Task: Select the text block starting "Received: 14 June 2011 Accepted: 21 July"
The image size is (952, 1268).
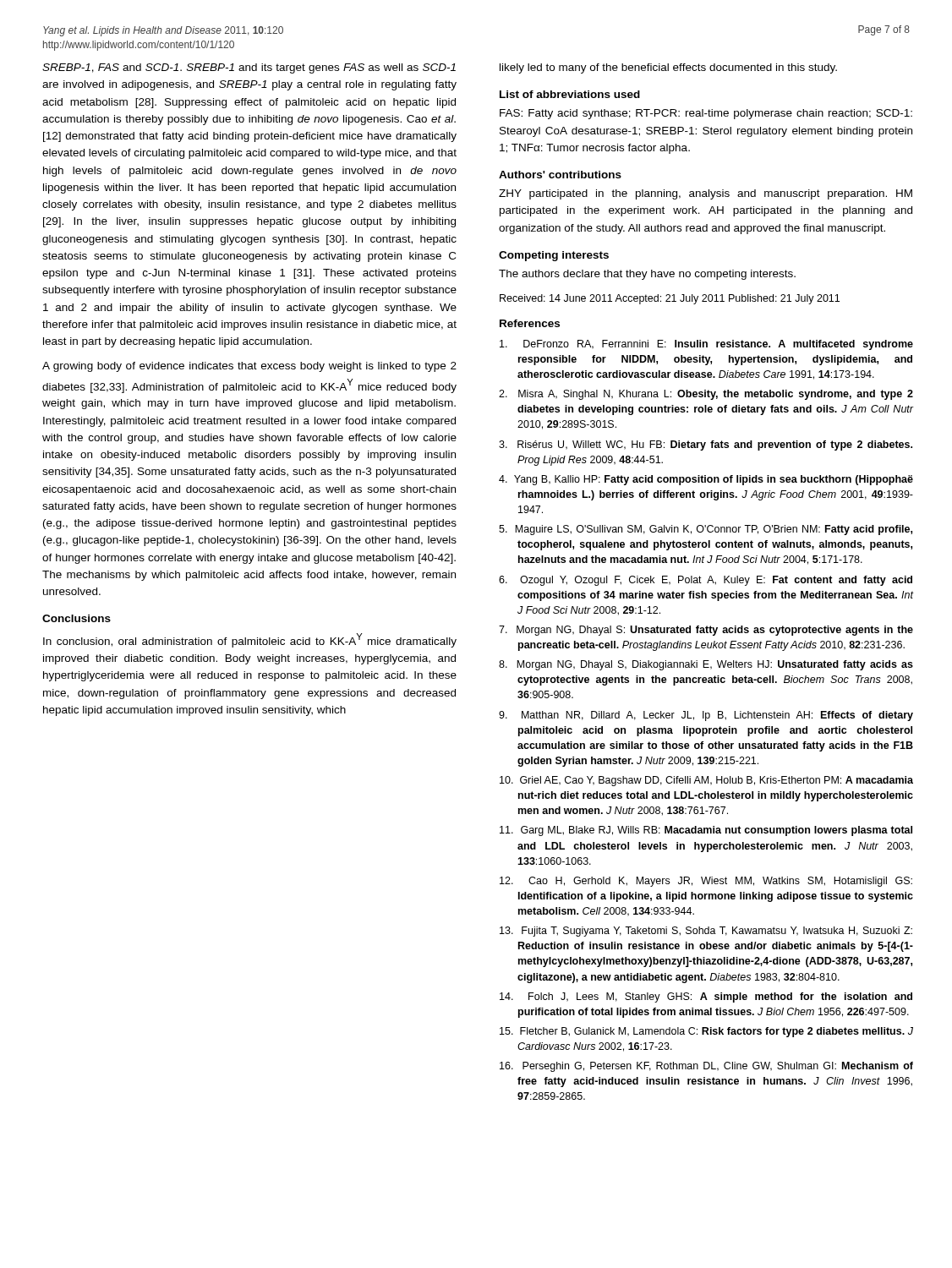Action: click(706, 299)
